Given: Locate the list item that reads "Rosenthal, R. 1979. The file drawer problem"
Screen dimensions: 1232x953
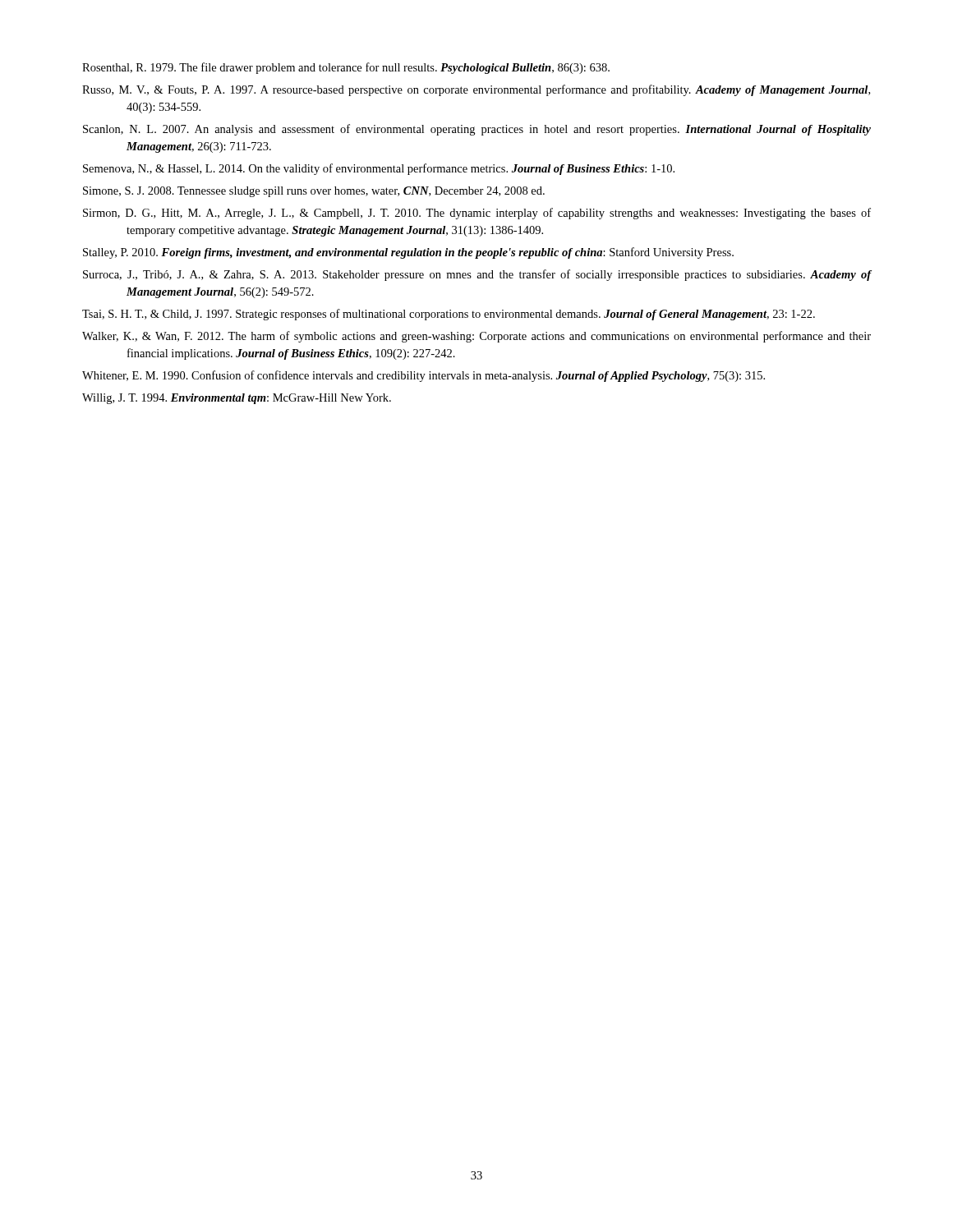Looking at the screenshot, I should [x=346, y=67].
